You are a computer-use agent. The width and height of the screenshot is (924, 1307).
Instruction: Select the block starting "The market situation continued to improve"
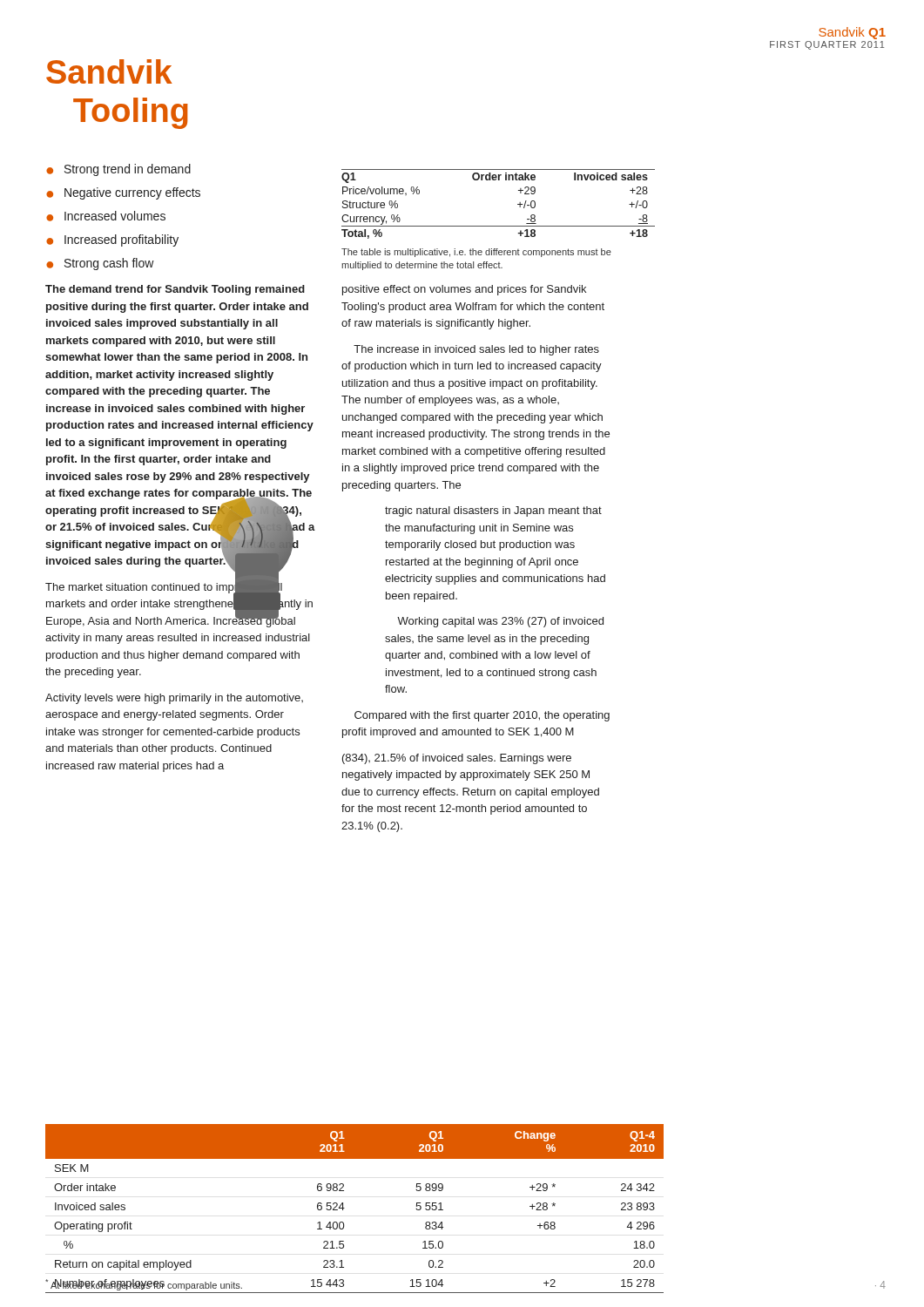[x=179, y=629]
